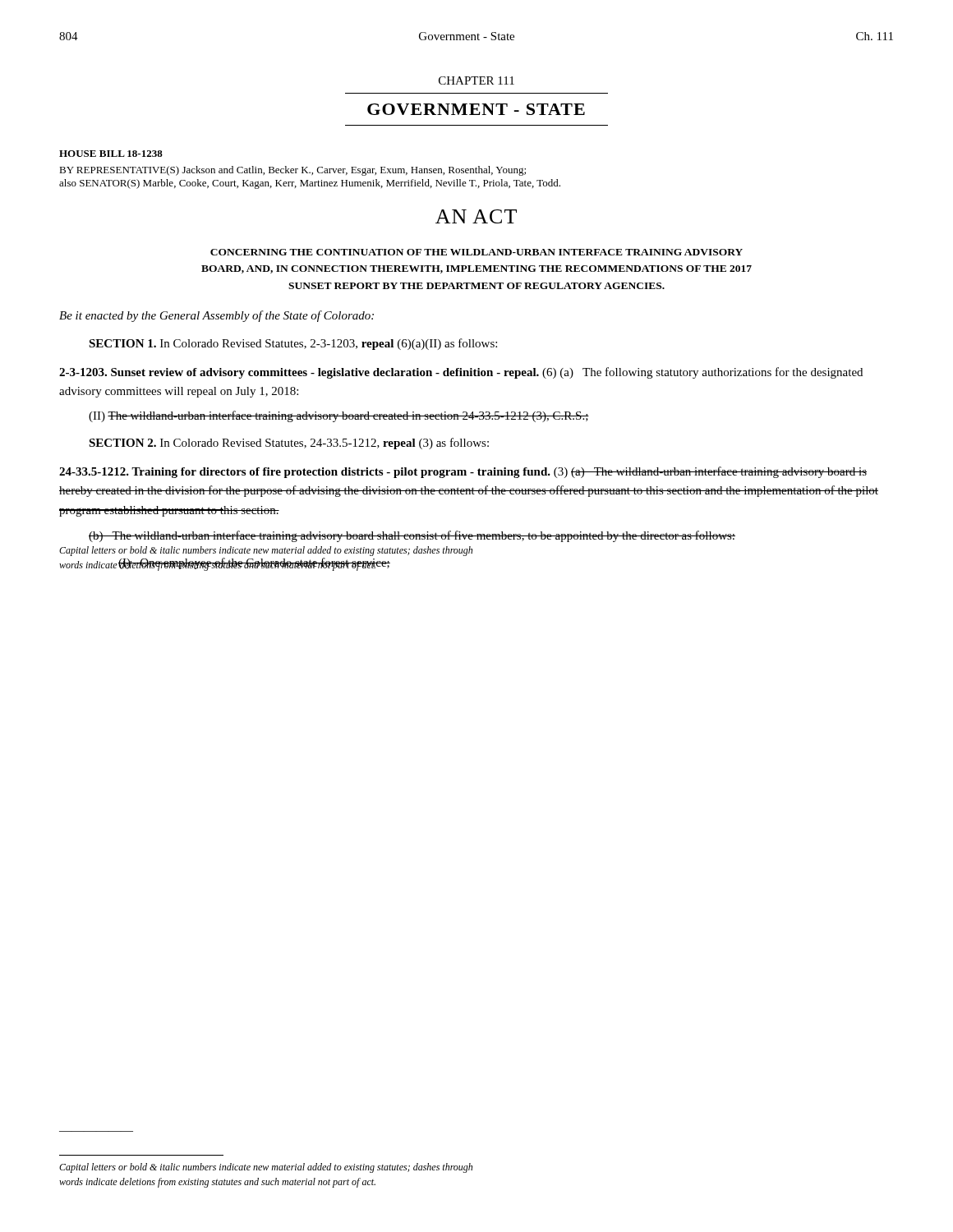
Task: Find "AN ACT" on this page
Action: tap(476, 216)
